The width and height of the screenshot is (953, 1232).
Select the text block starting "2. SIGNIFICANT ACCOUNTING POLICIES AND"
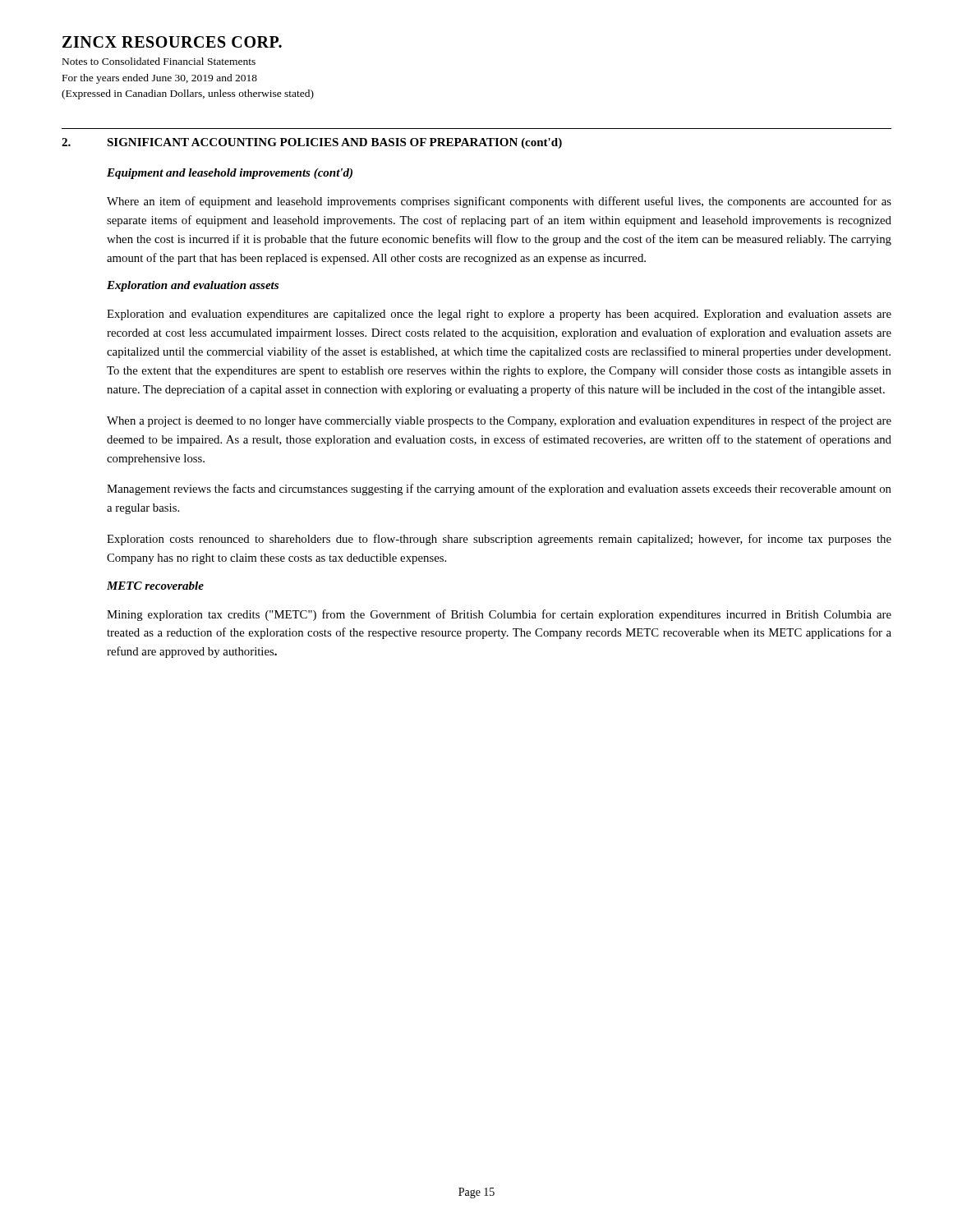tap(312, 142)
